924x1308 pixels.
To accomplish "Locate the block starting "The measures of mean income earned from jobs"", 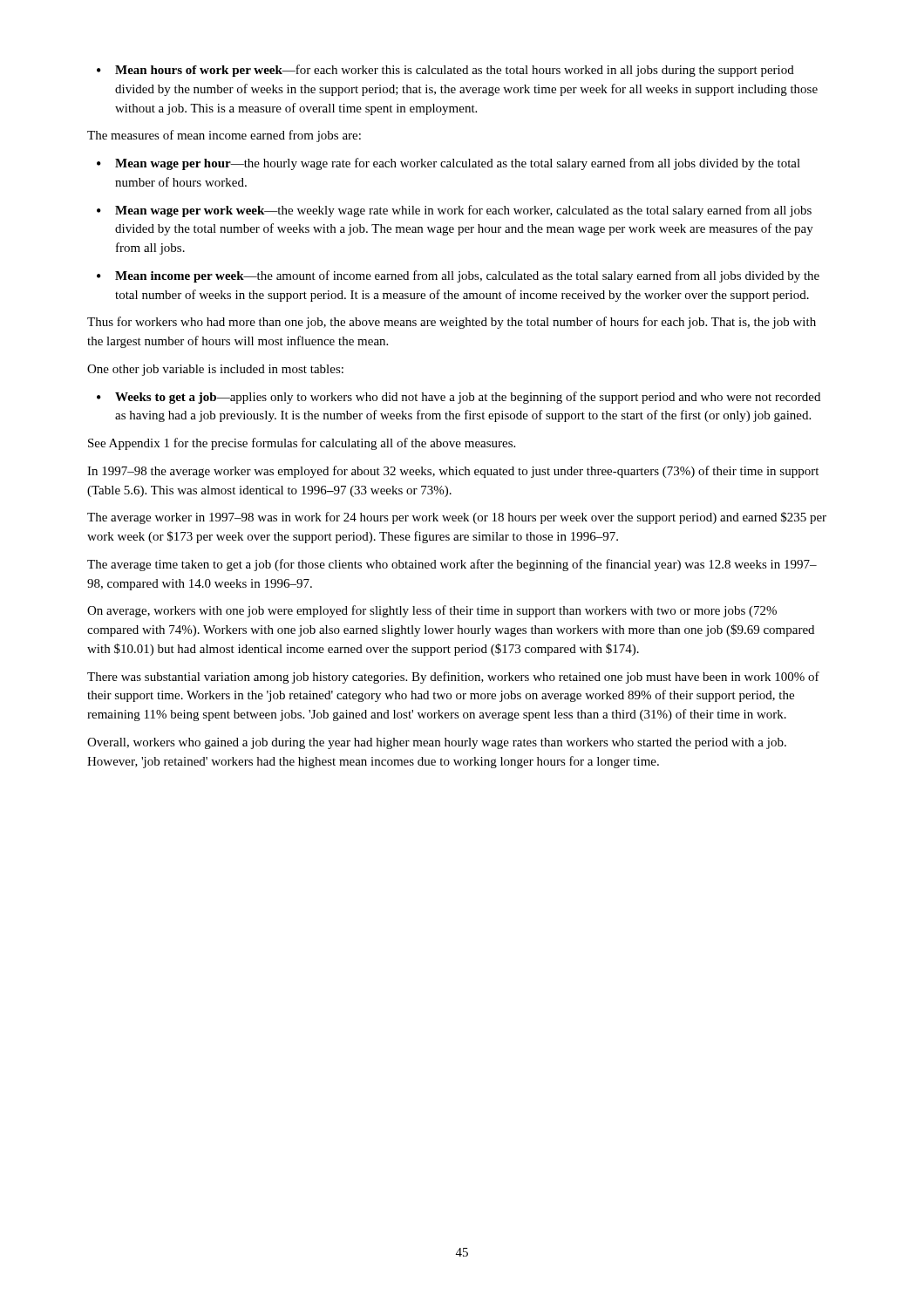I will (x=224, y=136).
